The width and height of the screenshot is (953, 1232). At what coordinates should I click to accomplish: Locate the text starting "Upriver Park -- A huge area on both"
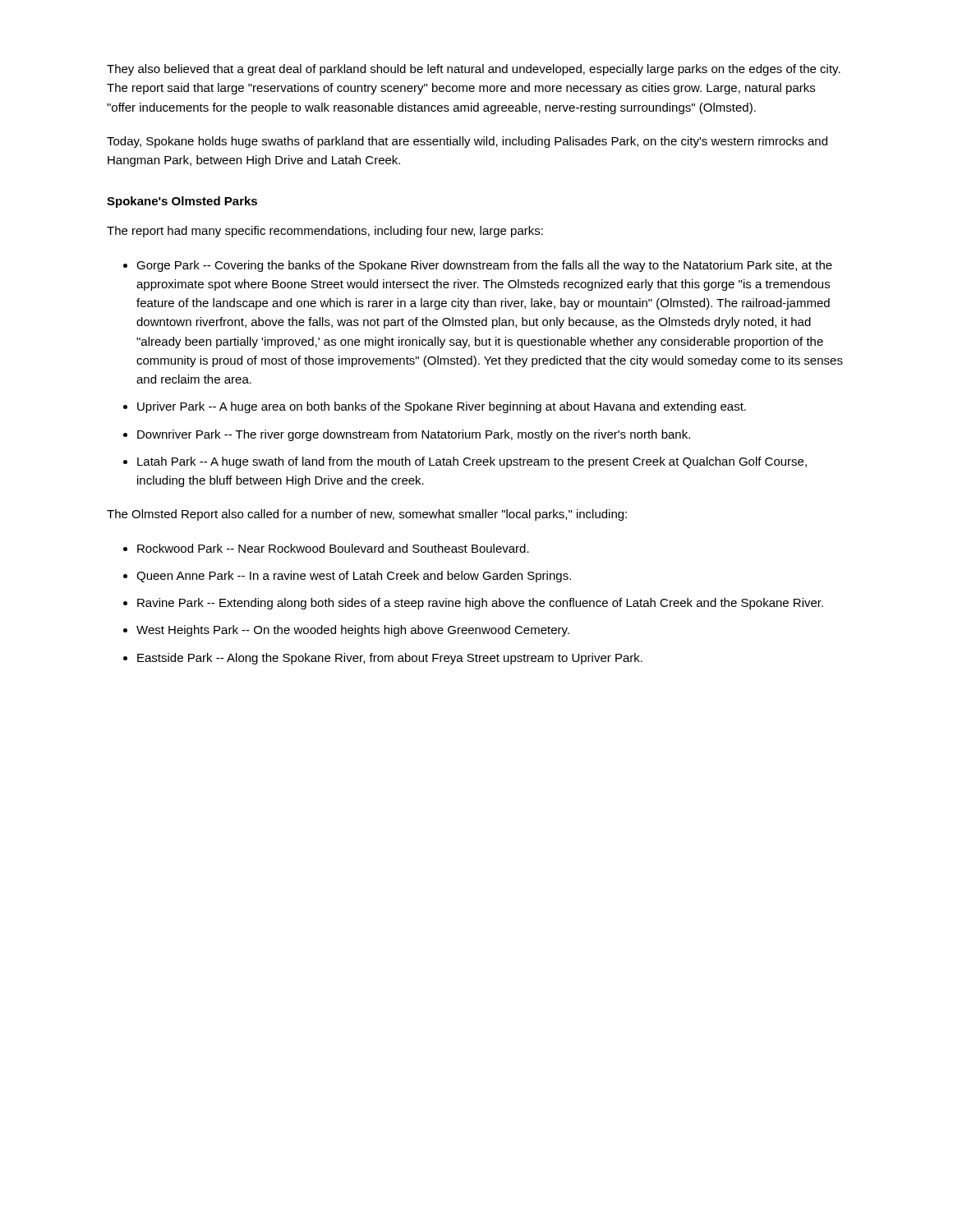tap(442, 406)
